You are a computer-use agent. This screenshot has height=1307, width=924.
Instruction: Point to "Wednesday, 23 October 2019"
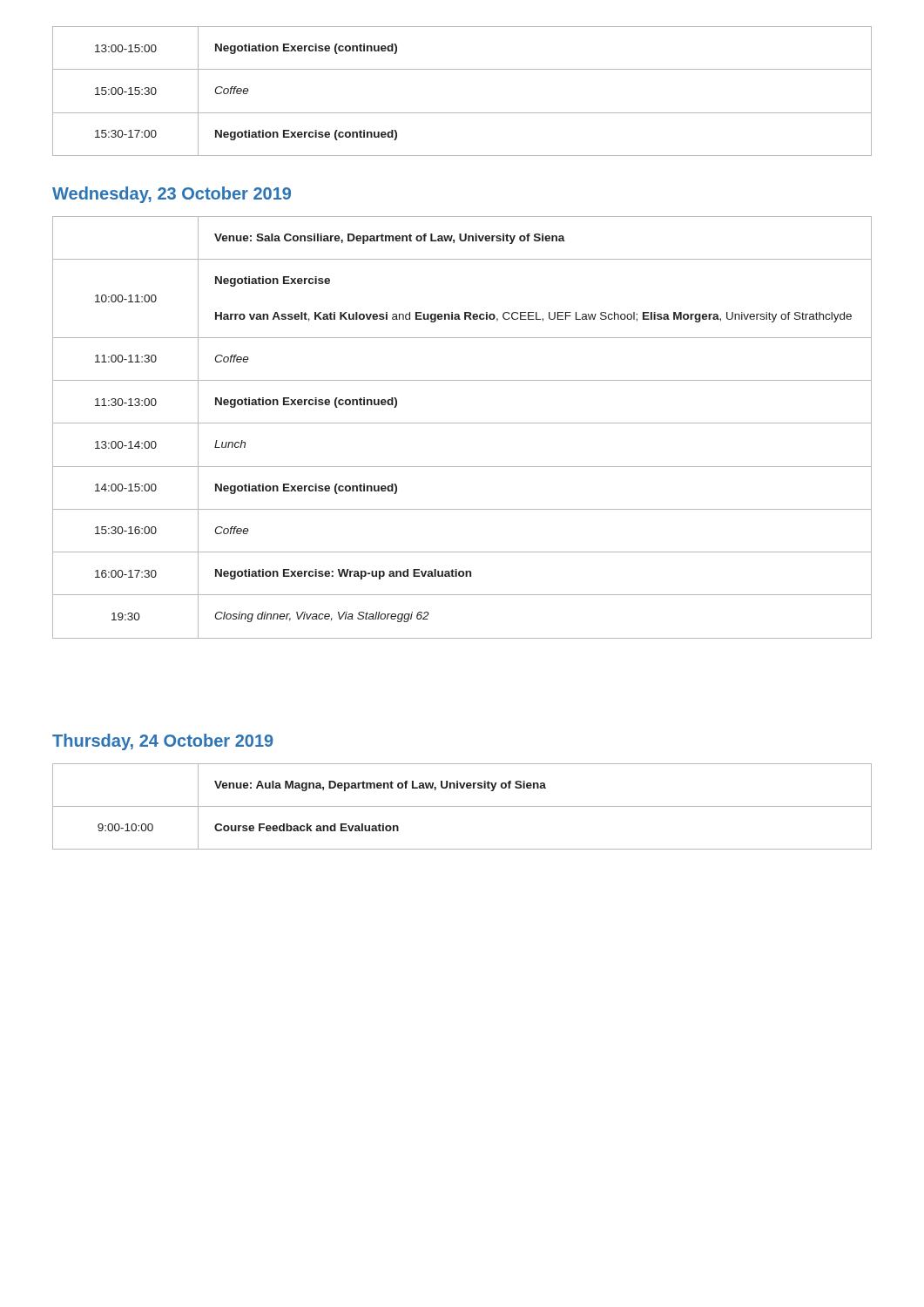(172, 193)
